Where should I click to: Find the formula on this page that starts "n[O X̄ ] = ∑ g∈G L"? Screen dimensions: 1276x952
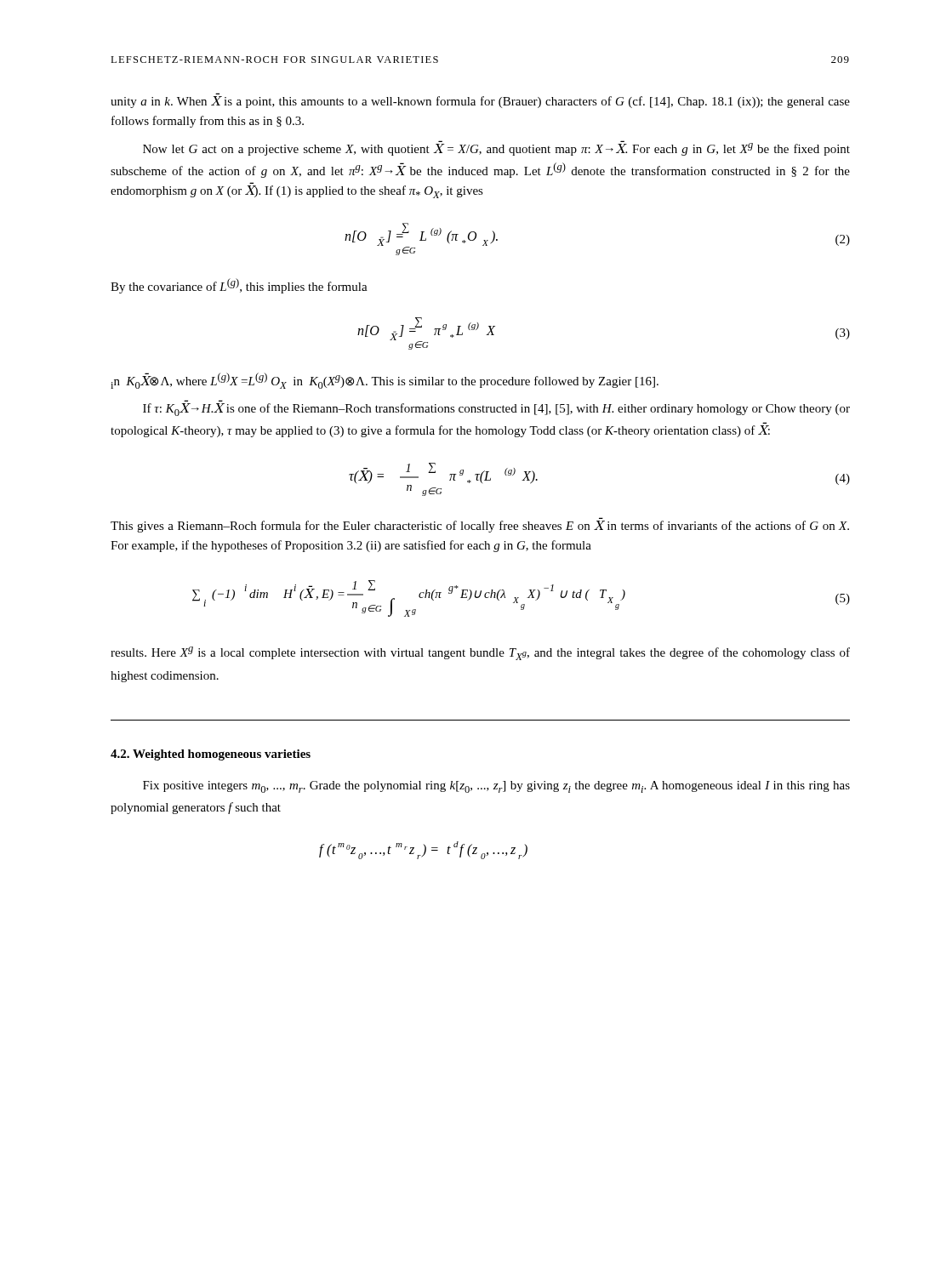[480, 239]
